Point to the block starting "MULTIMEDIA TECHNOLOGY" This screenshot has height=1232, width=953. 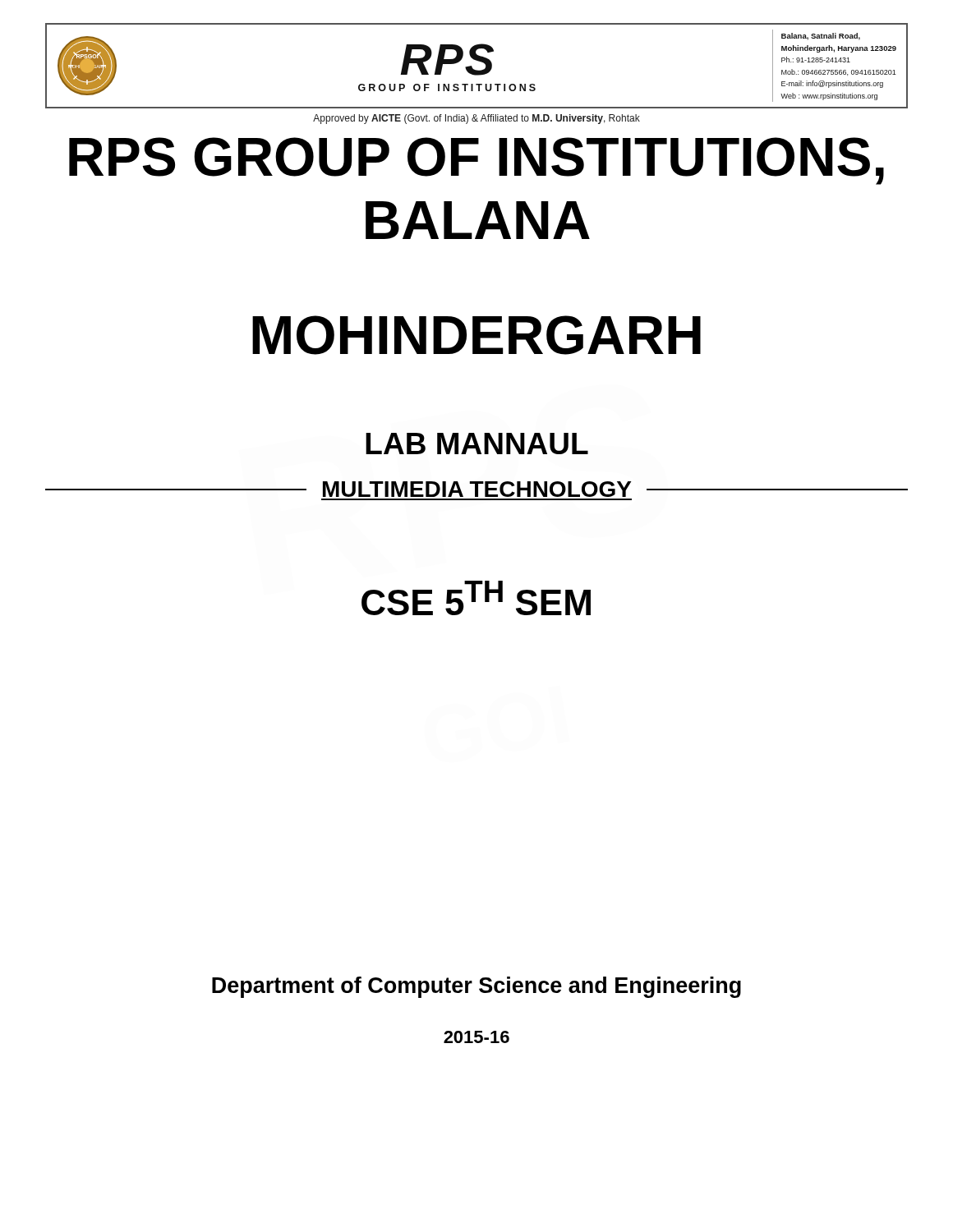(476, 490)
